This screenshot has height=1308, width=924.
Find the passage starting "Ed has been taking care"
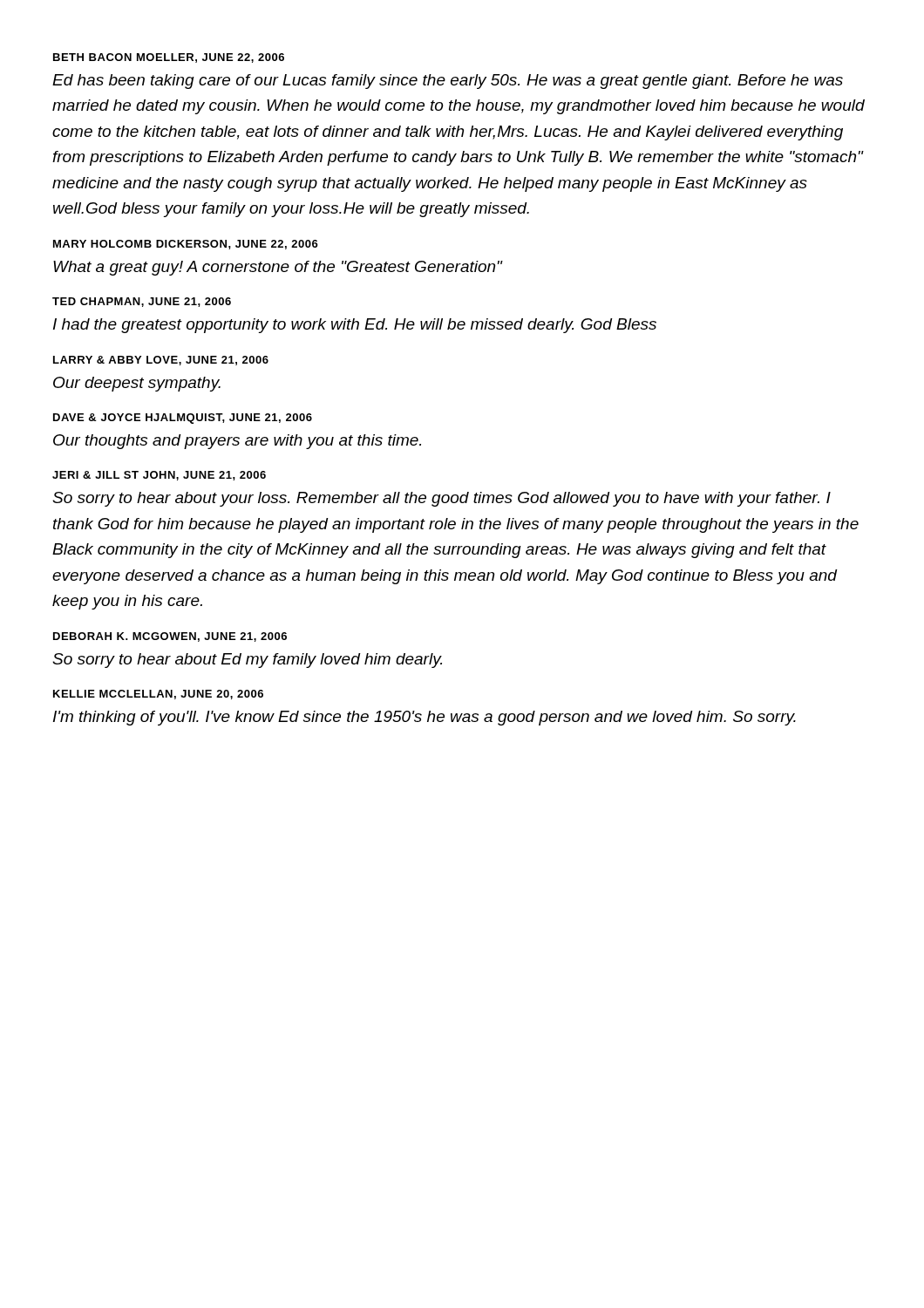(x=458, y=144)
